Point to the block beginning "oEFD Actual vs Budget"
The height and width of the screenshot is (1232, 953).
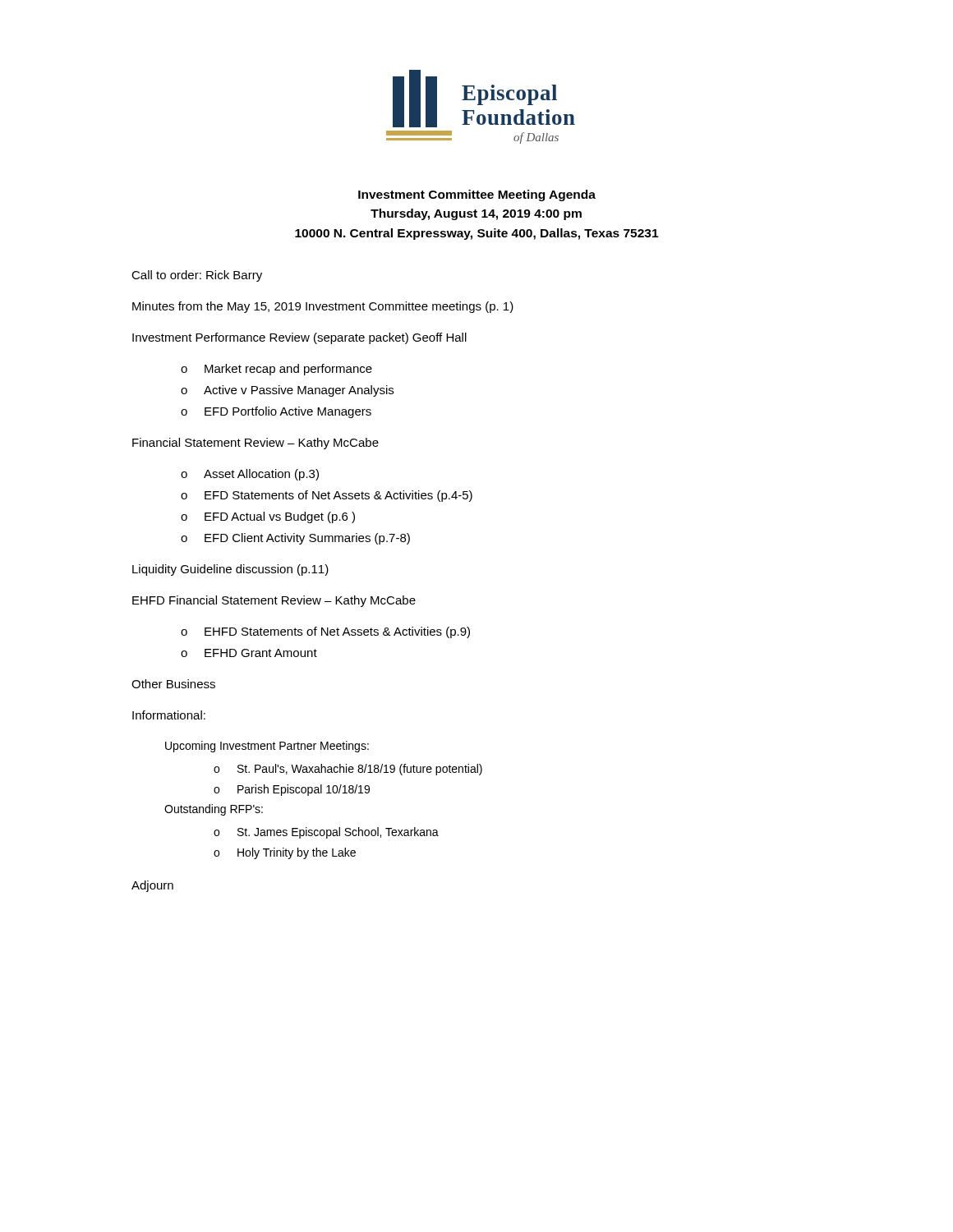pos(268,516)
